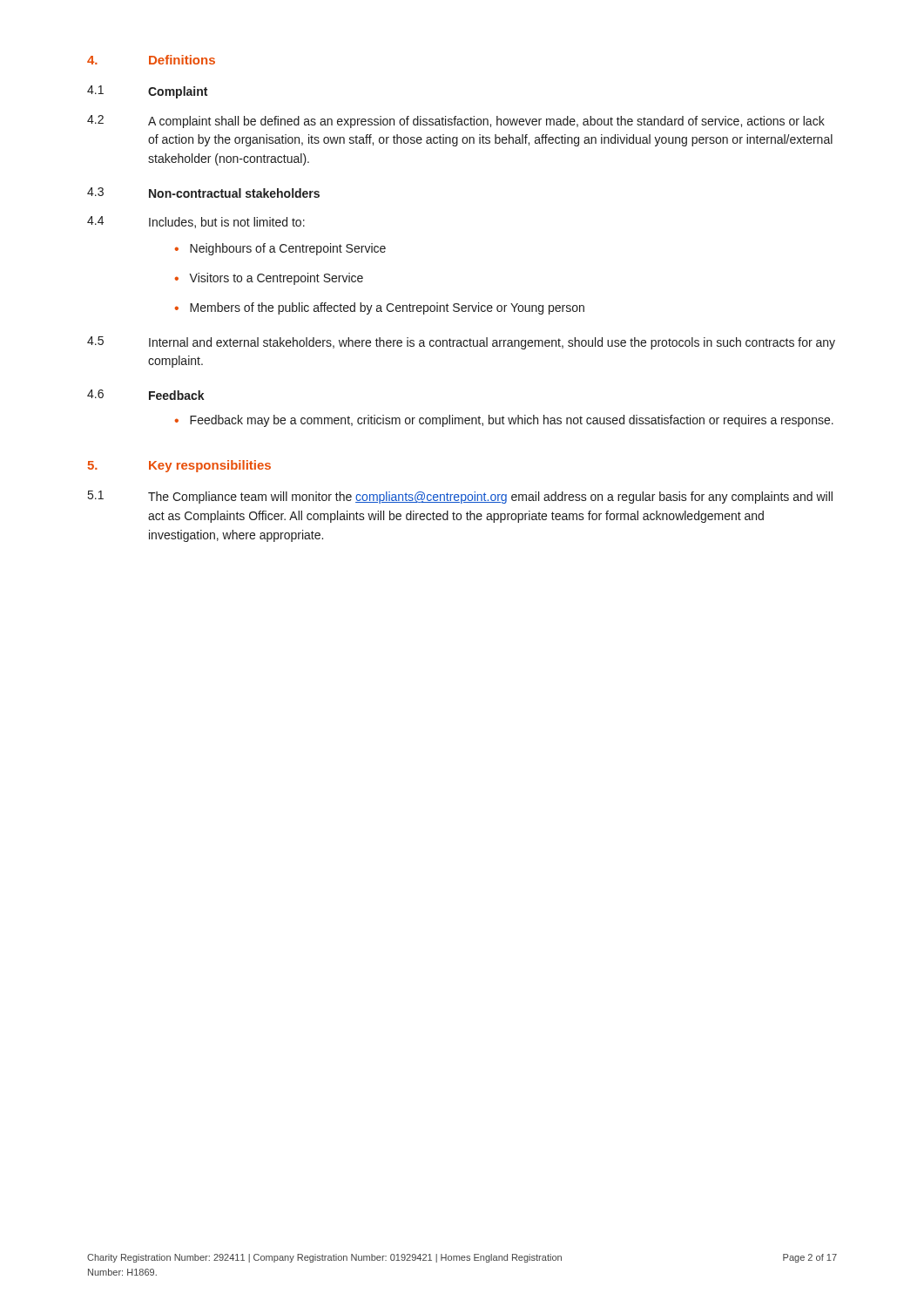This screenshot has height=1307, width=924.
Task: Locate the block of text that opens with "• Feedback may be a comment,"
Action: click(x=504, y=421)
